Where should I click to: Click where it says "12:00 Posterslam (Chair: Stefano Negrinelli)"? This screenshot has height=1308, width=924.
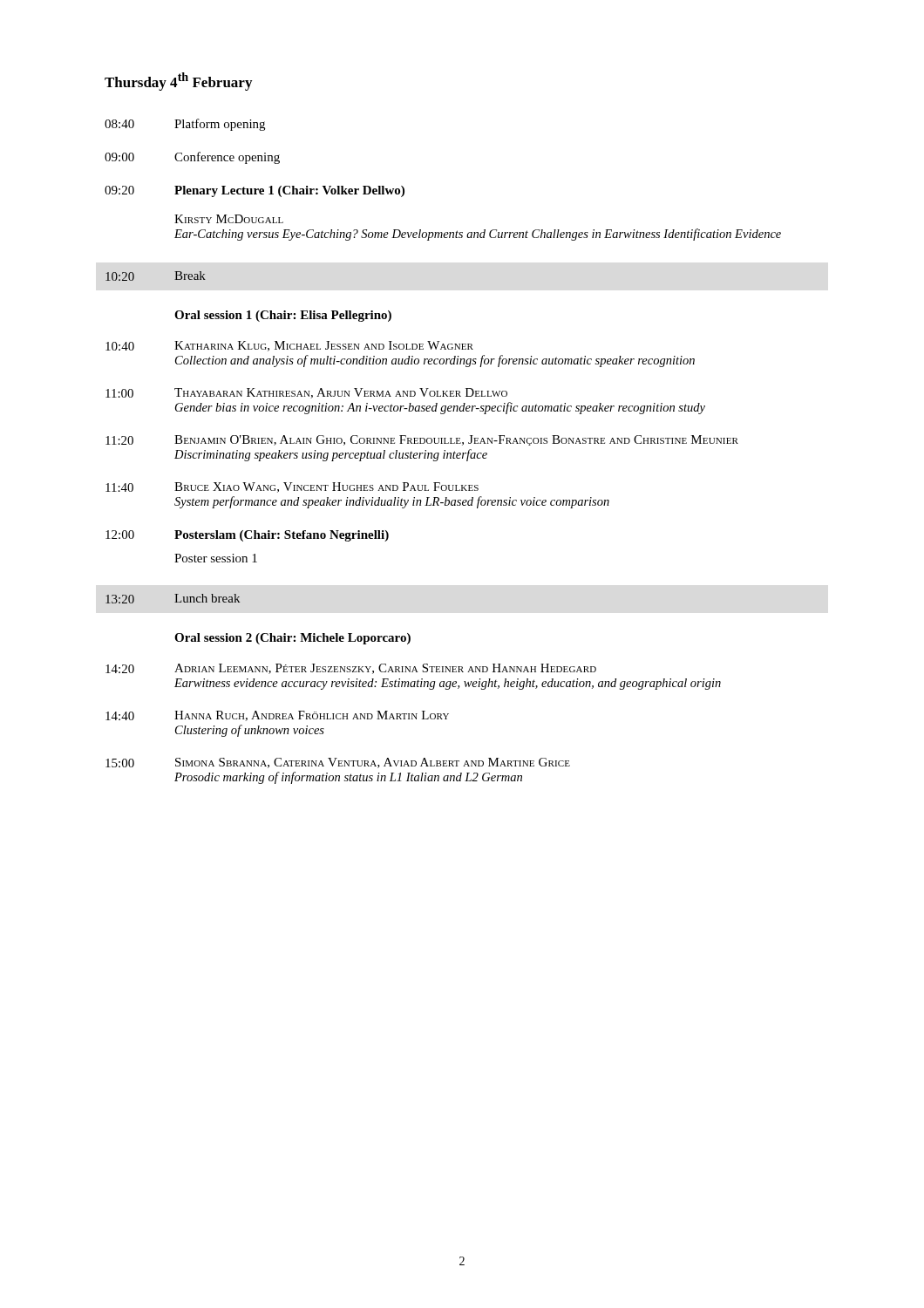(x=247, y=536)
